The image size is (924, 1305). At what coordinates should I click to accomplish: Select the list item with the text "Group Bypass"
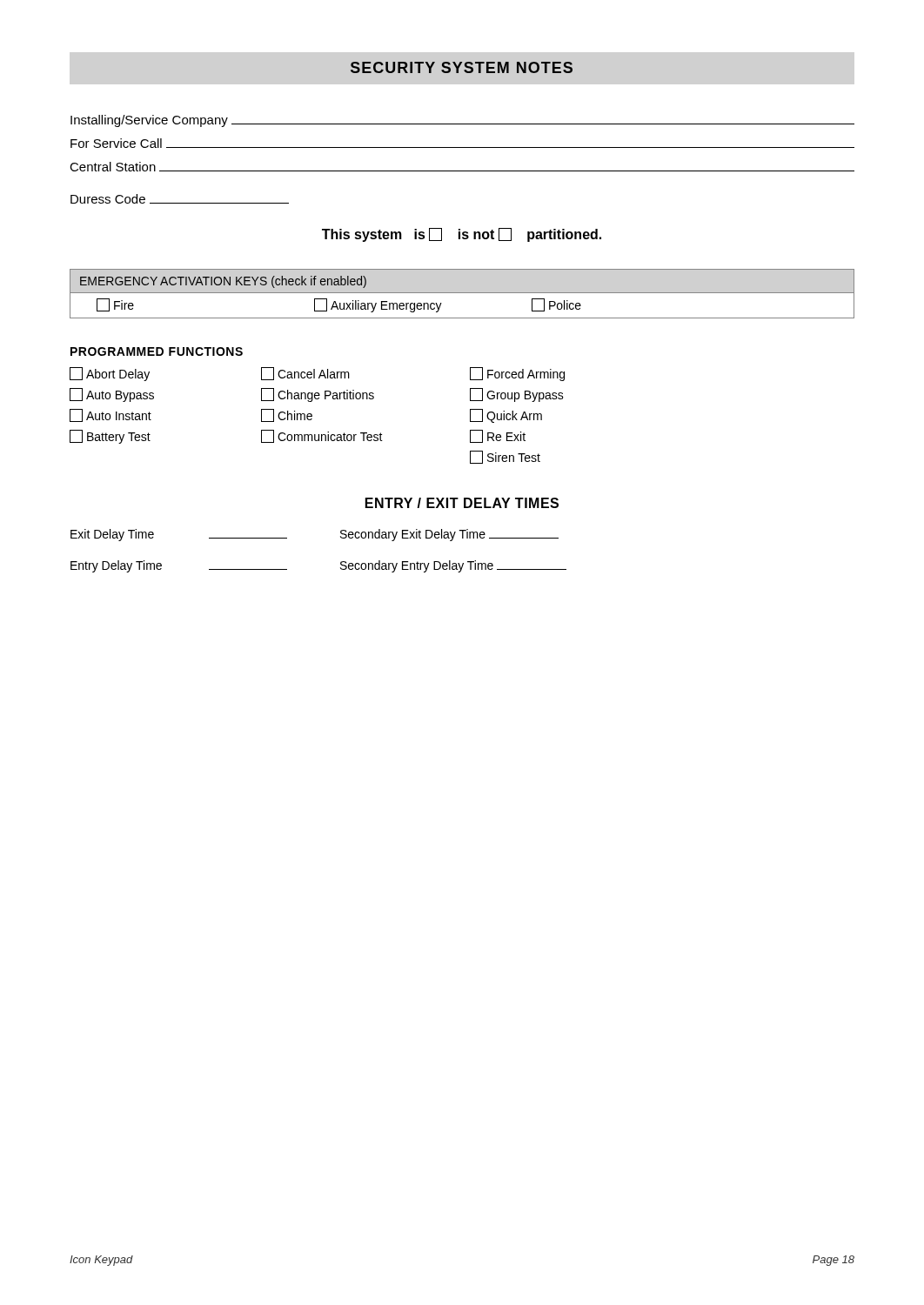coord(517,395)
